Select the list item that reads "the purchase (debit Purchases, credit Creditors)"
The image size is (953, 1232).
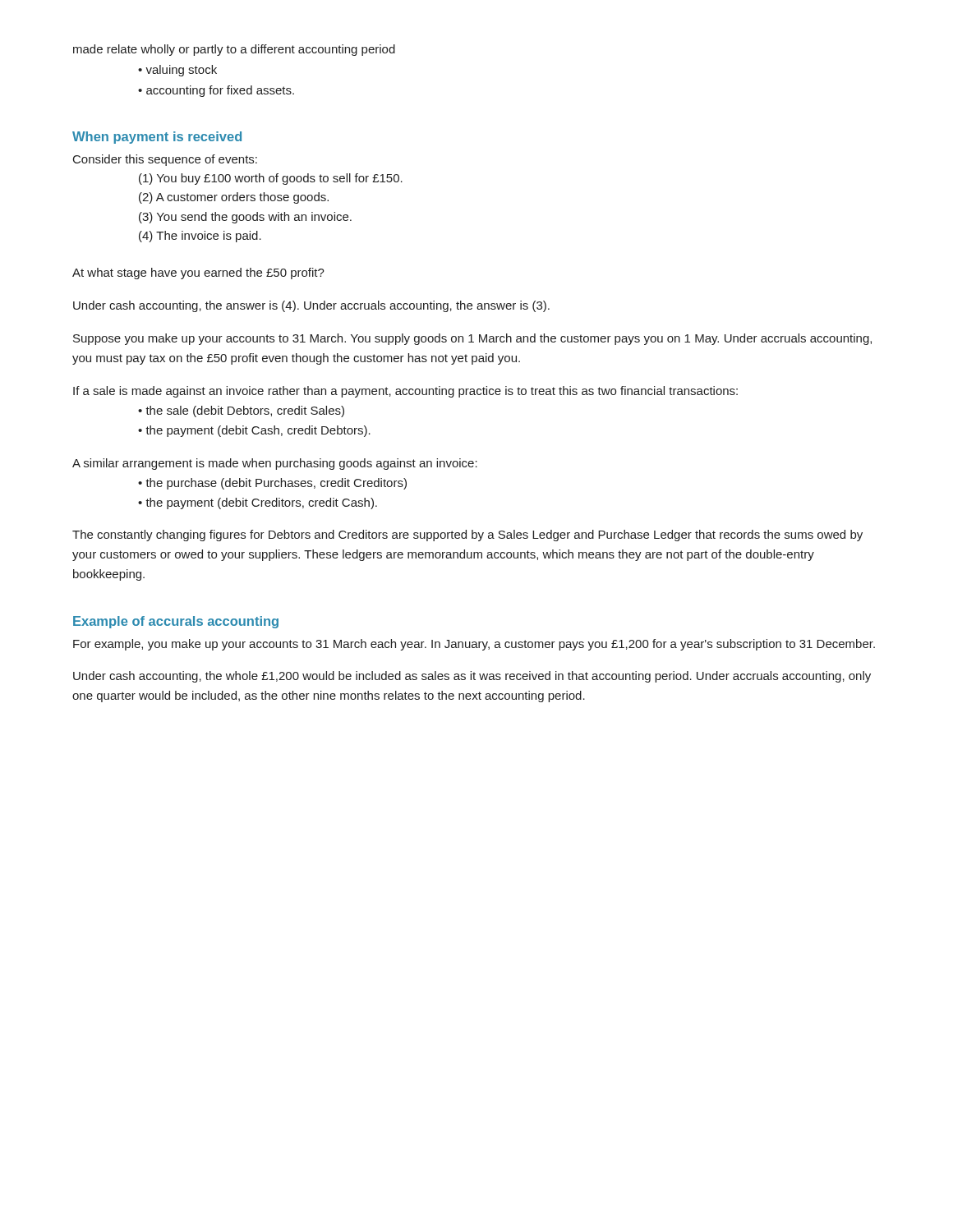coord(277,482)
